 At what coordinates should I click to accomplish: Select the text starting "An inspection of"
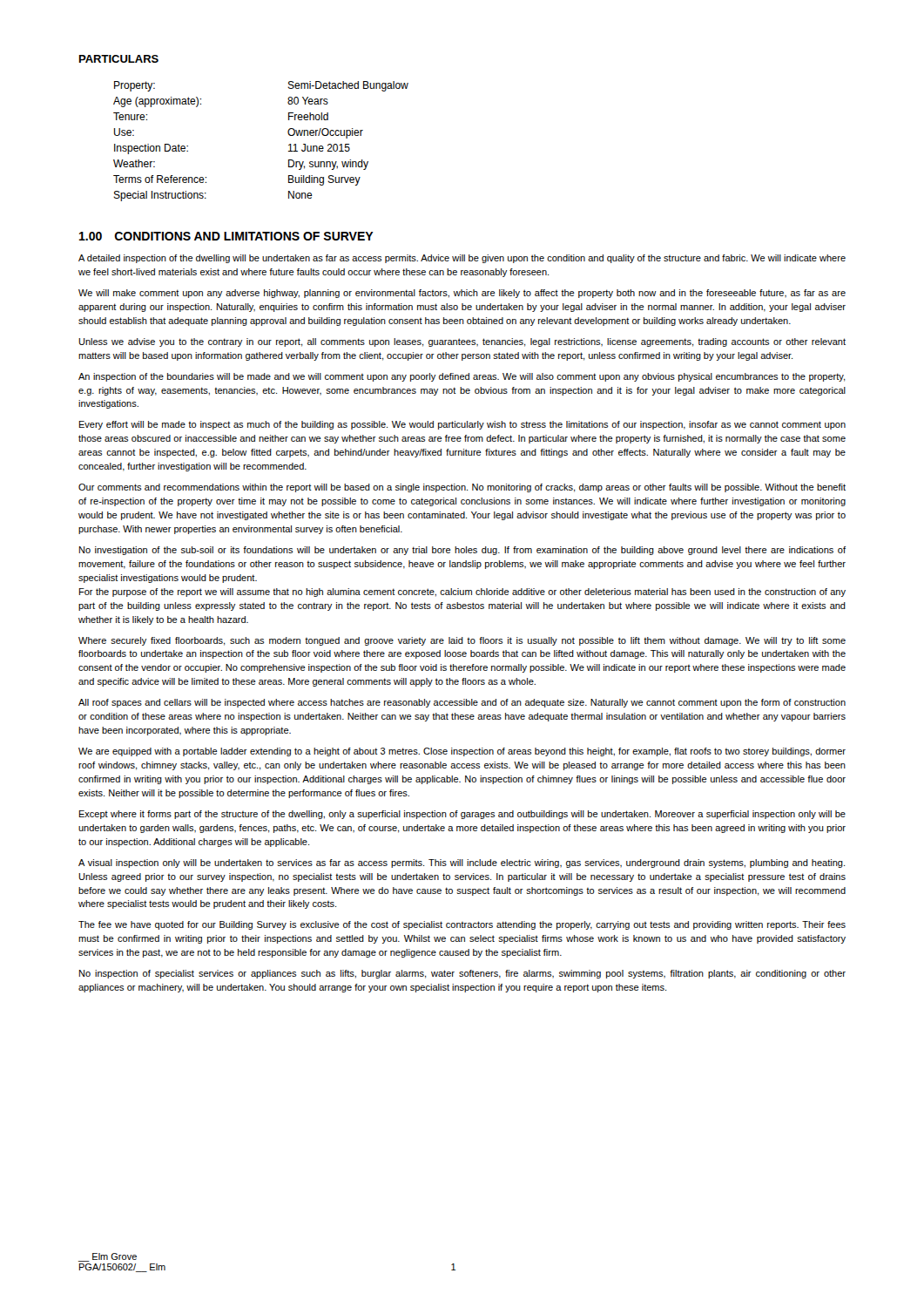(x=462, y=390)
